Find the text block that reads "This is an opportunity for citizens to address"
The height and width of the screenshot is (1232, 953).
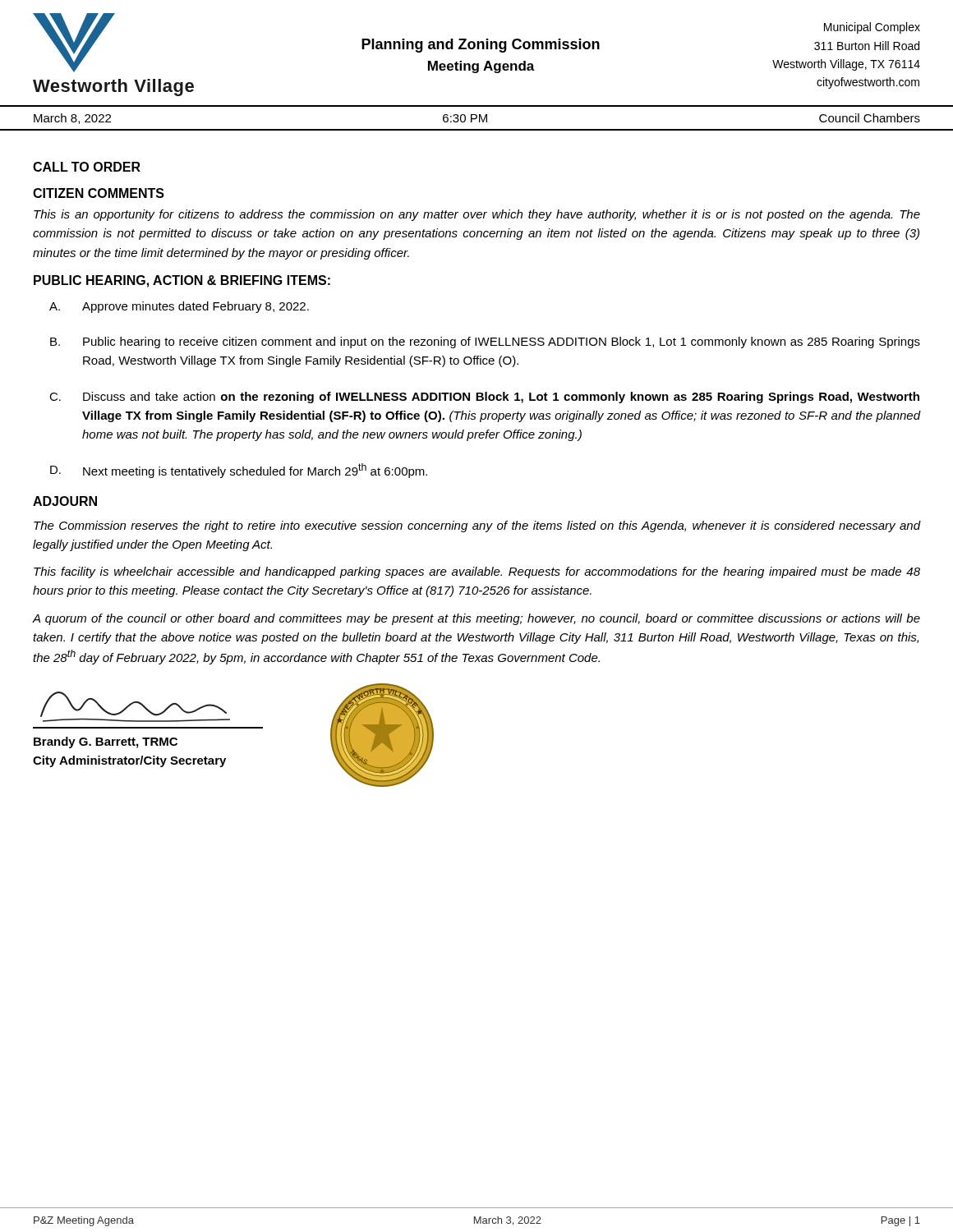coord(476,233)
